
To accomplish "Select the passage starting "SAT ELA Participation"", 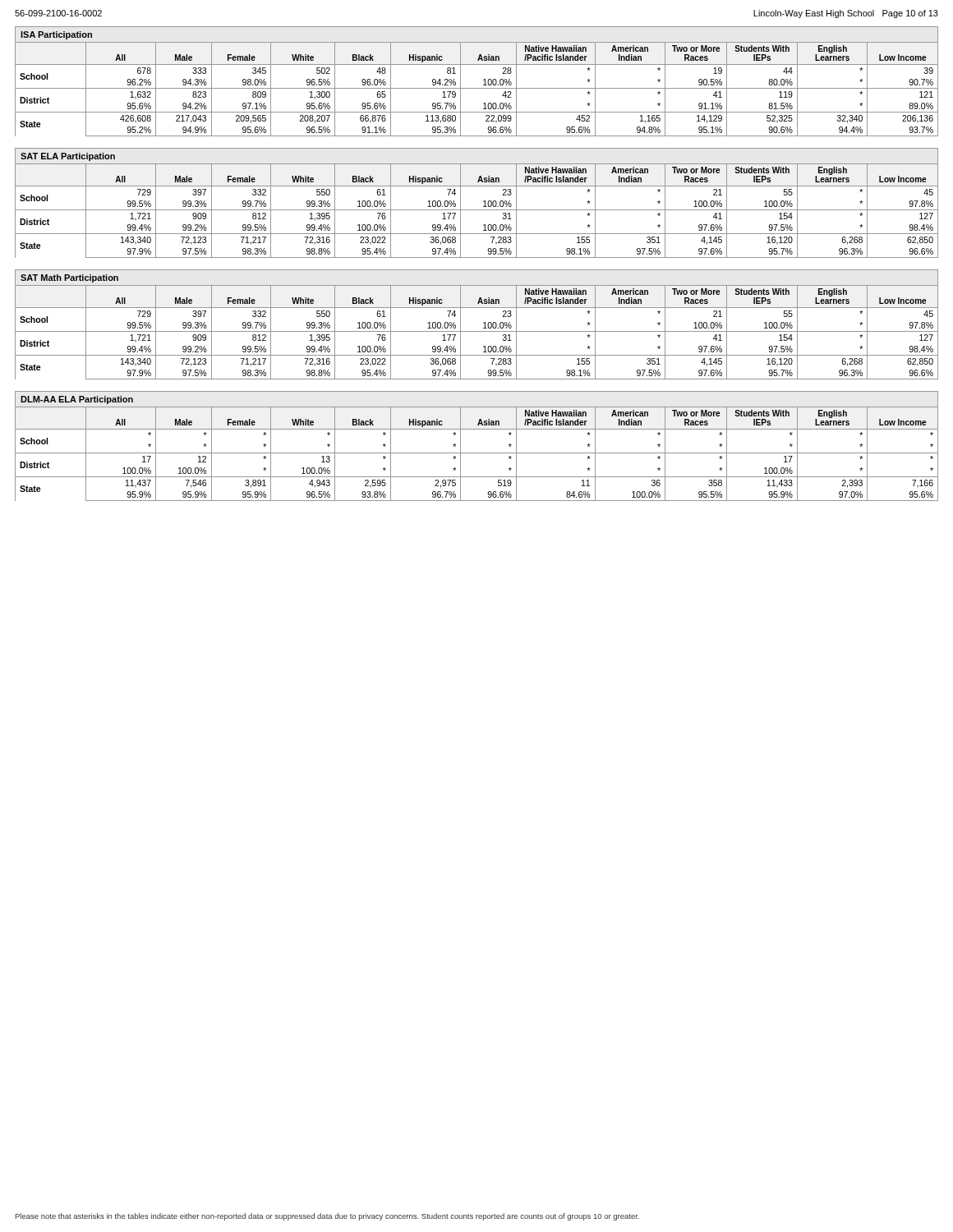I will click(x=68, y=156).
